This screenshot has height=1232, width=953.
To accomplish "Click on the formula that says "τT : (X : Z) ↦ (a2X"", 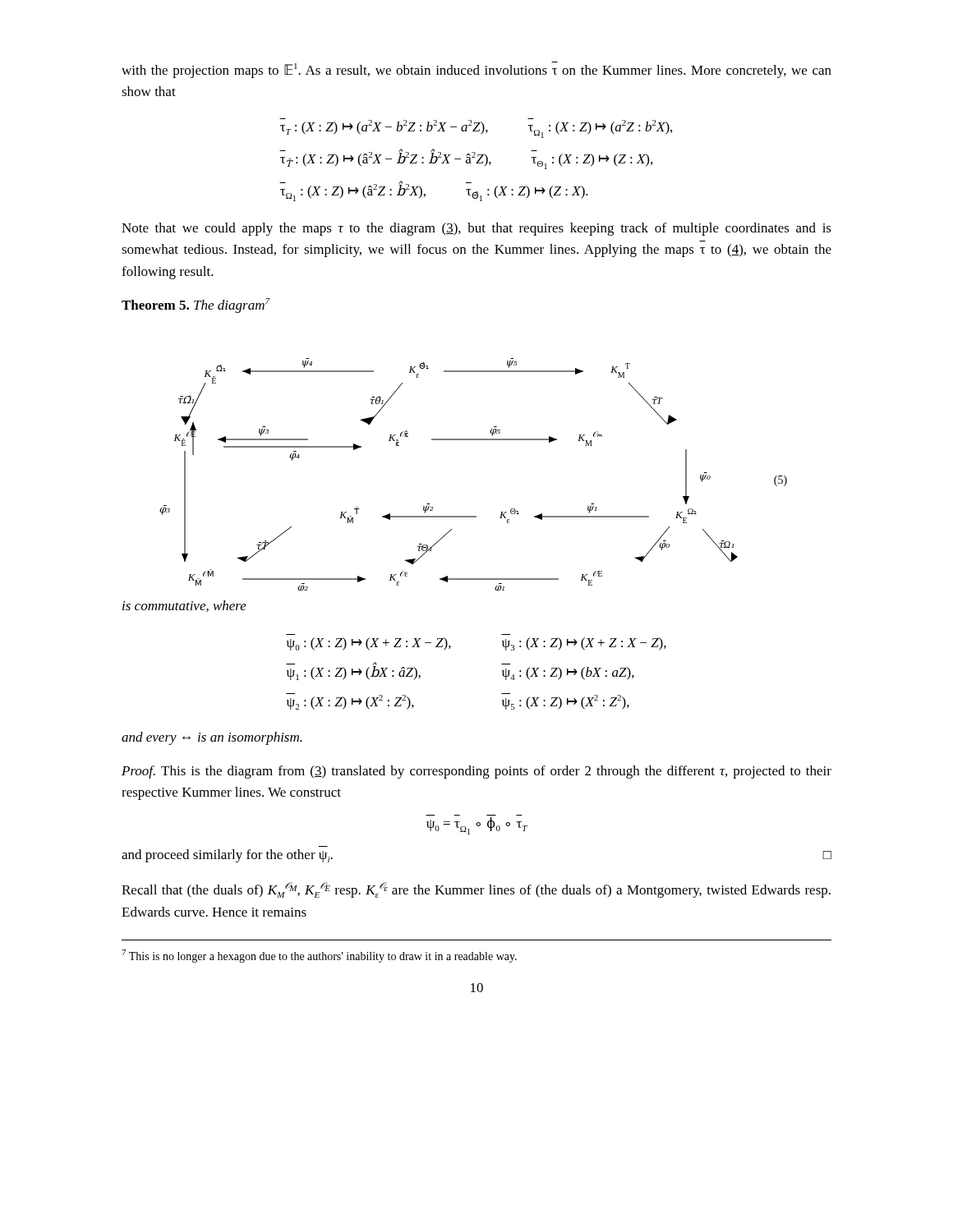I will pyautogui.click(x=476, y=162).
